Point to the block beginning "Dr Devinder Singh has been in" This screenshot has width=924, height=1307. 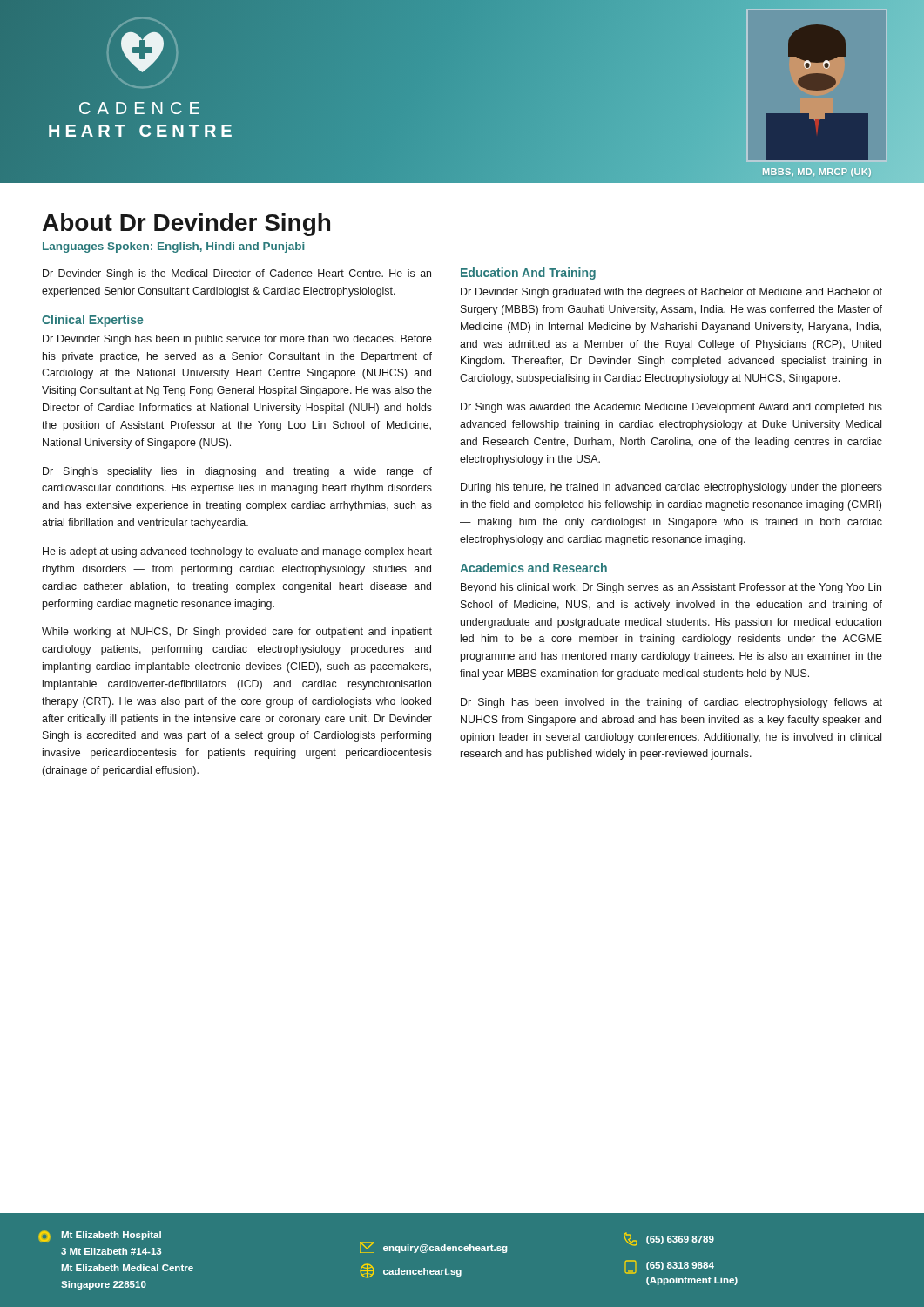[237, 391]
